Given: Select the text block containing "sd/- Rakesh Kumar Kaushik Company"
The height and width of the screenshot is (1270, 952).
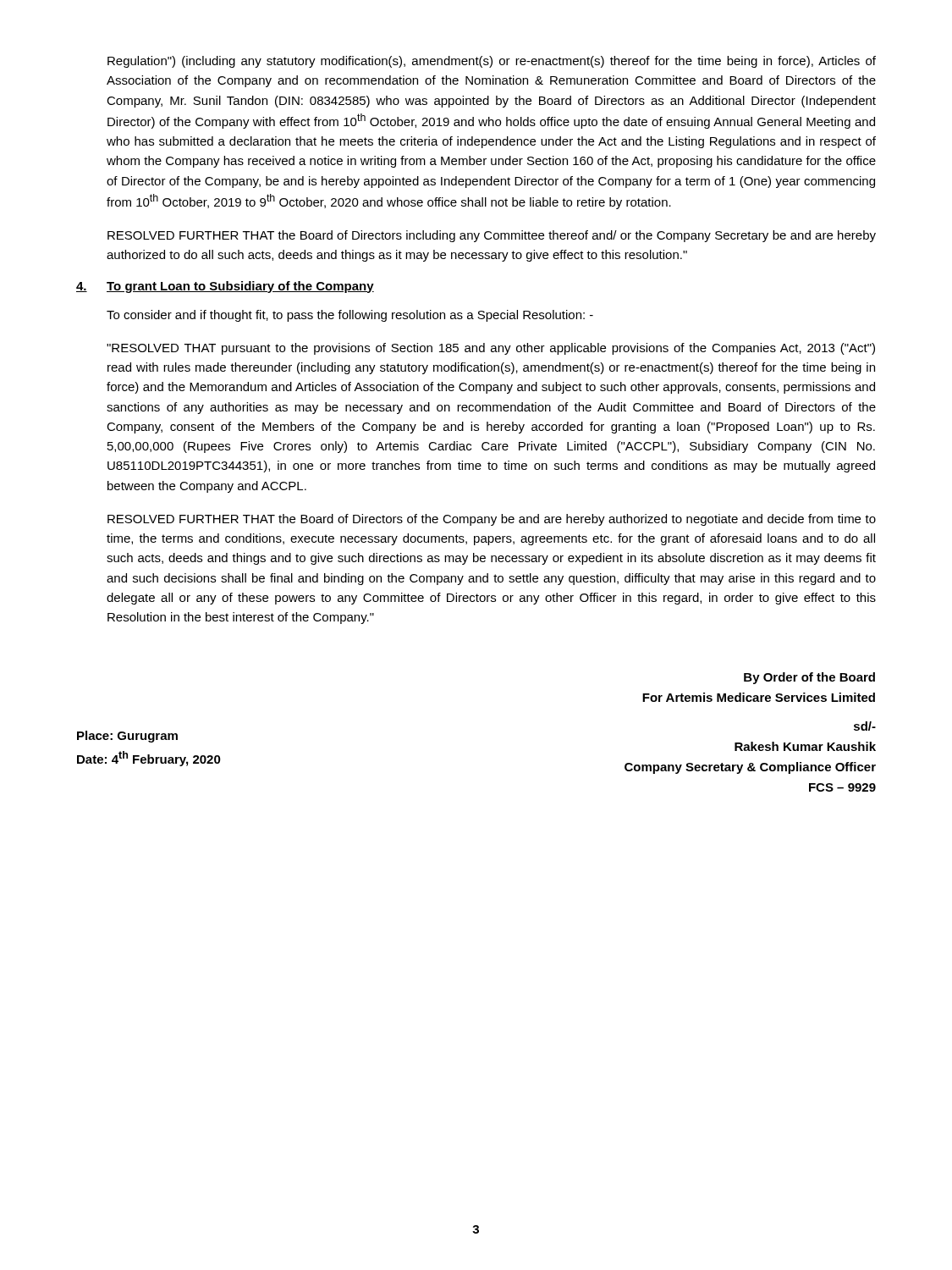Looking at the screenshot, I should pyautogui.click(x=750, y=757).
